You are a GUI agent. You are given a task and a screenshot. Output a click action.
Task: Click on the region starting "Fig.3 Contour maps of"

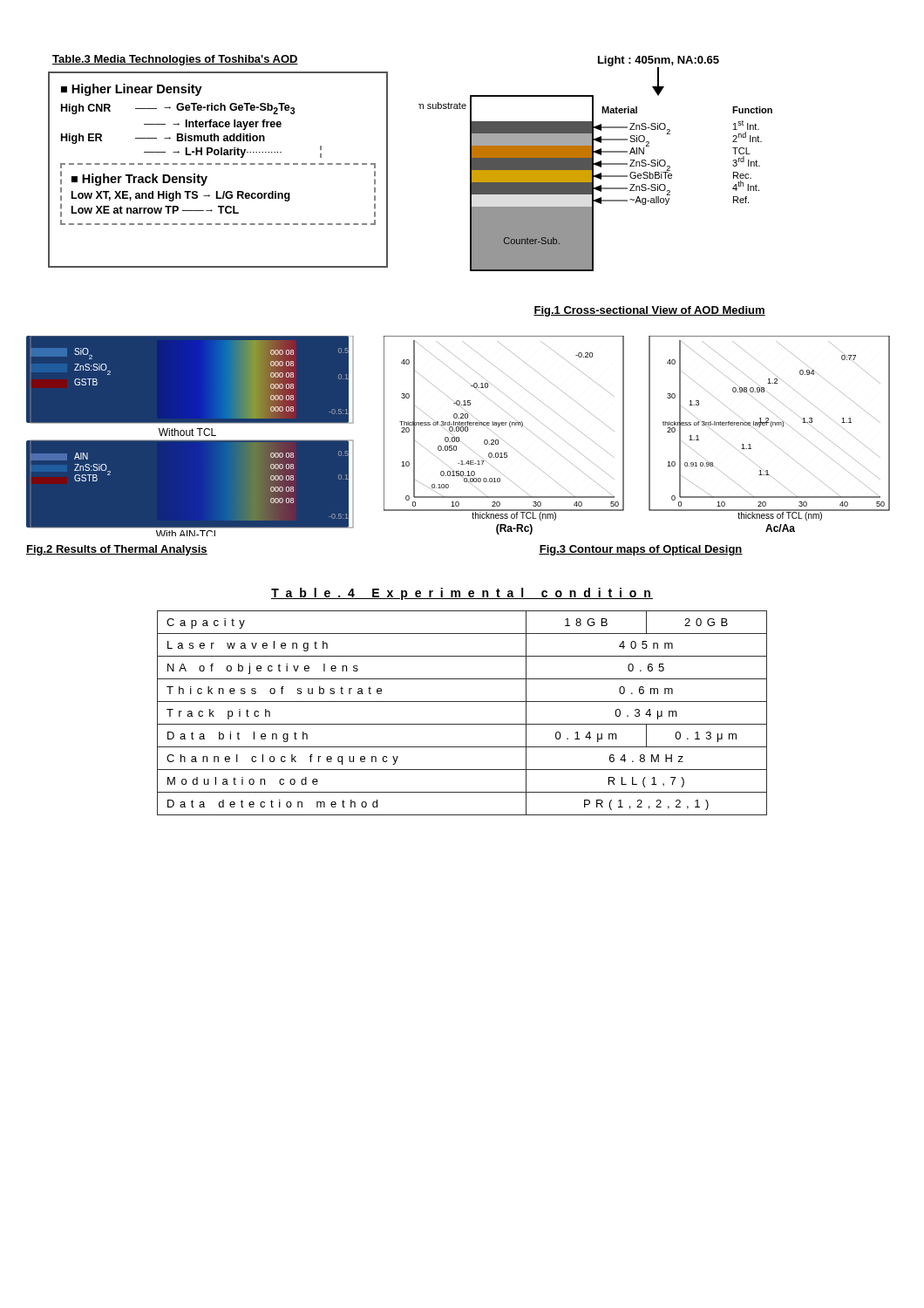click(x=641, y=549)
